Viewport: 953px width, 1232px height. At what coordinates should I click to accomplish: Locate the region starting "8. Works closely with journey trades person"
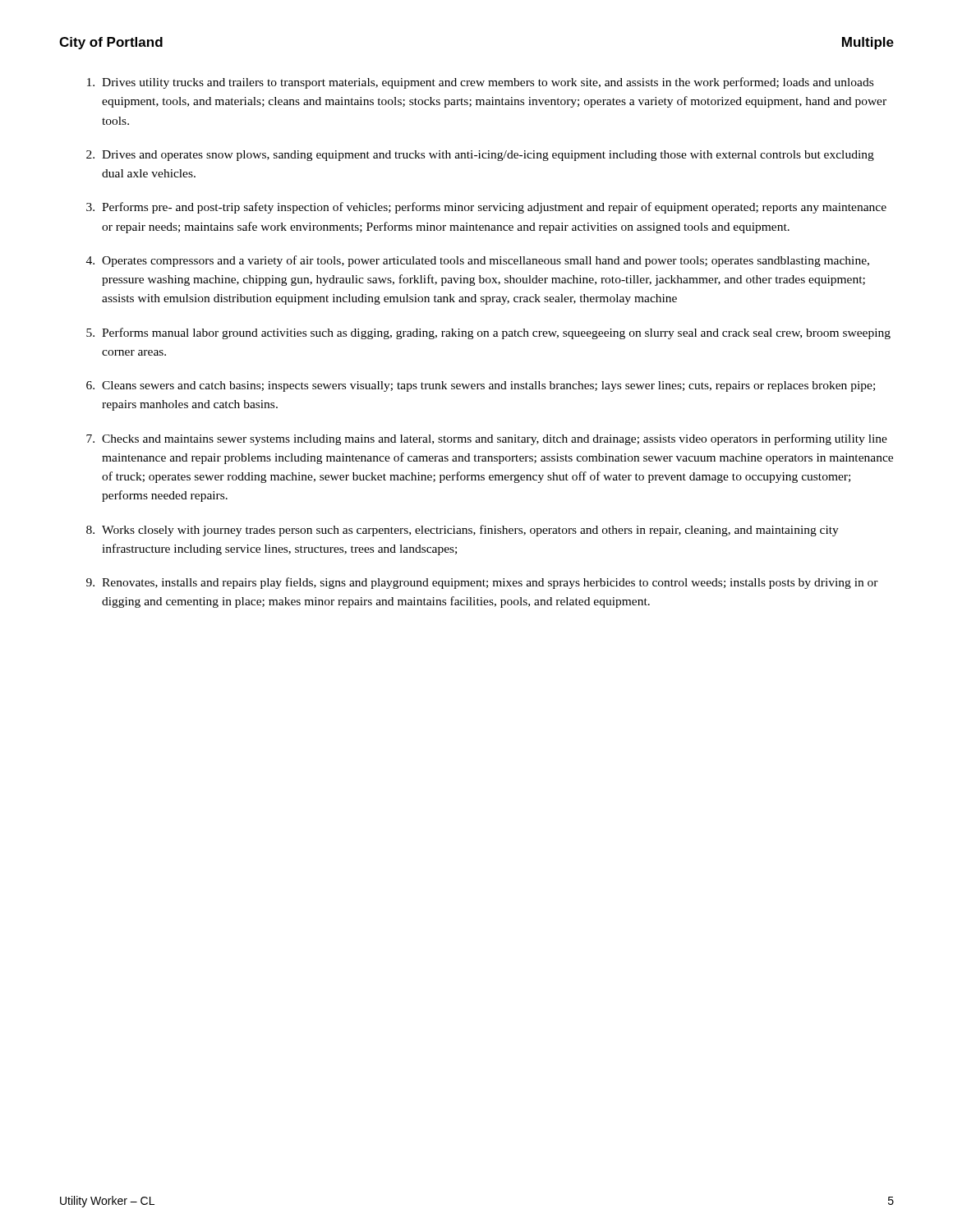[x=476, y=539]
